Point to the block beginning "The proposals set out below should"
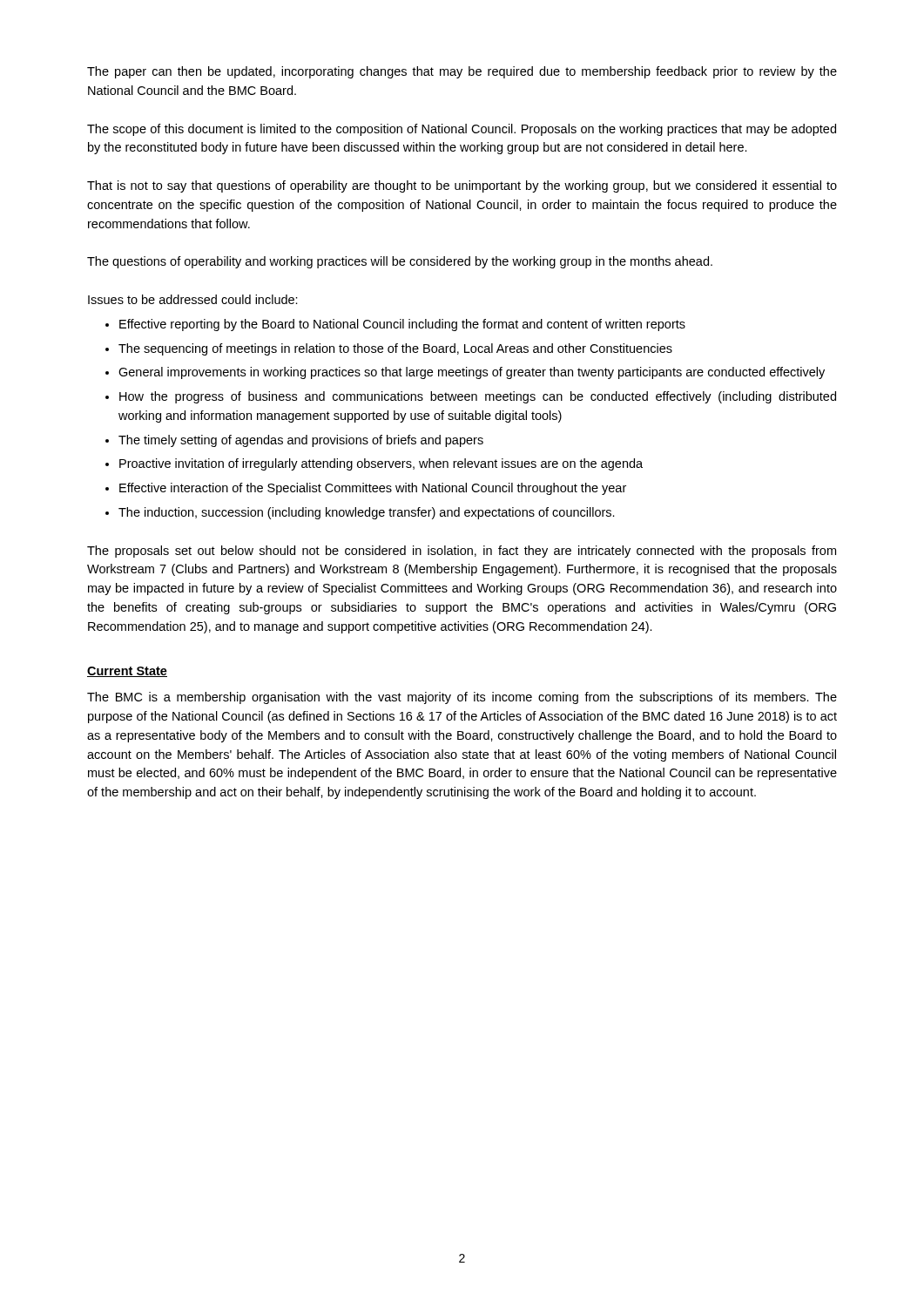Screen dimensions: 1307x924 [462, 588]
